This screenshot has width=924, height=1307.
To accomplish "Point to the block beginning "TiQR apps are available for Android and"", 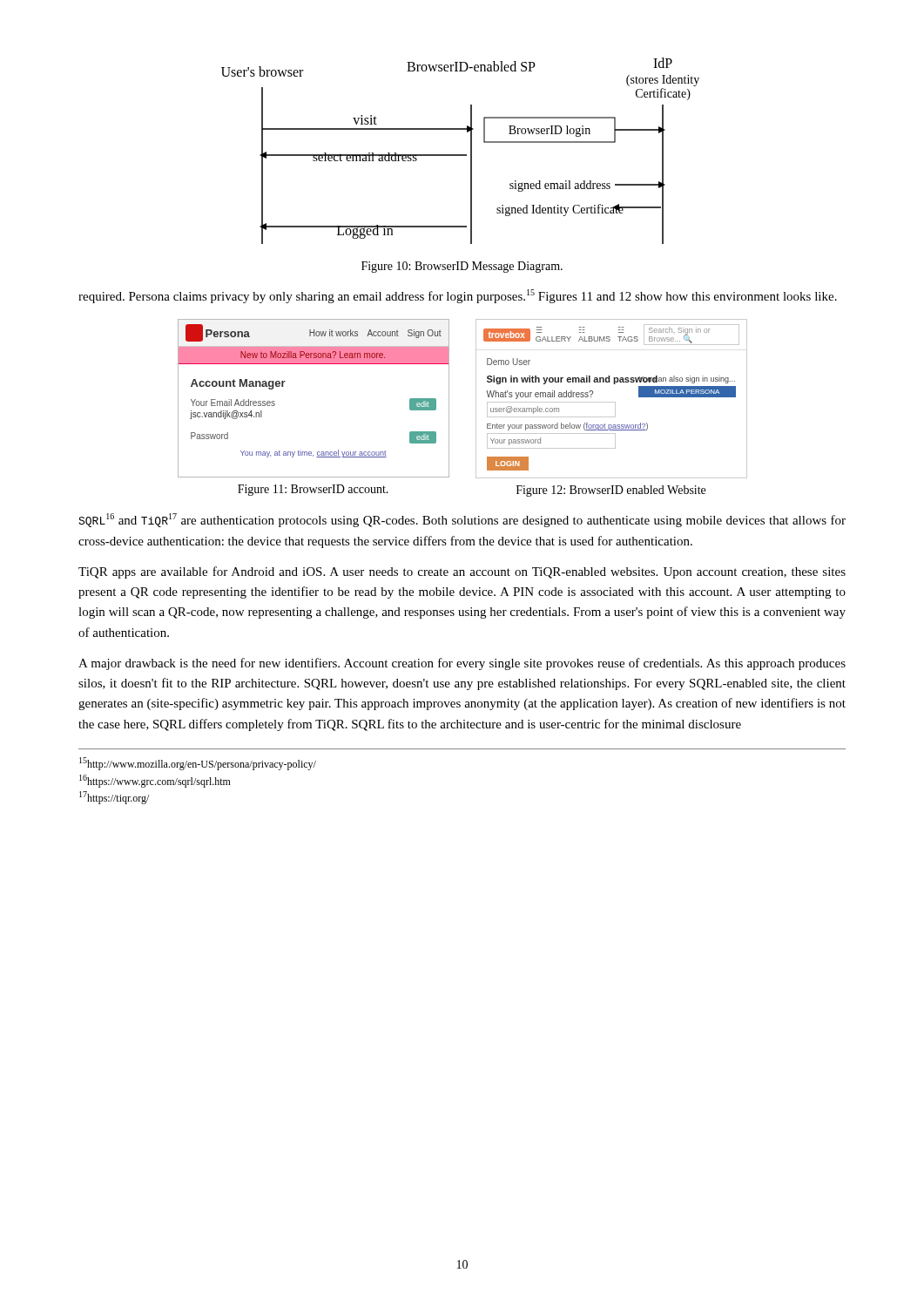I will pyautogui.click(x=462, y=602).
